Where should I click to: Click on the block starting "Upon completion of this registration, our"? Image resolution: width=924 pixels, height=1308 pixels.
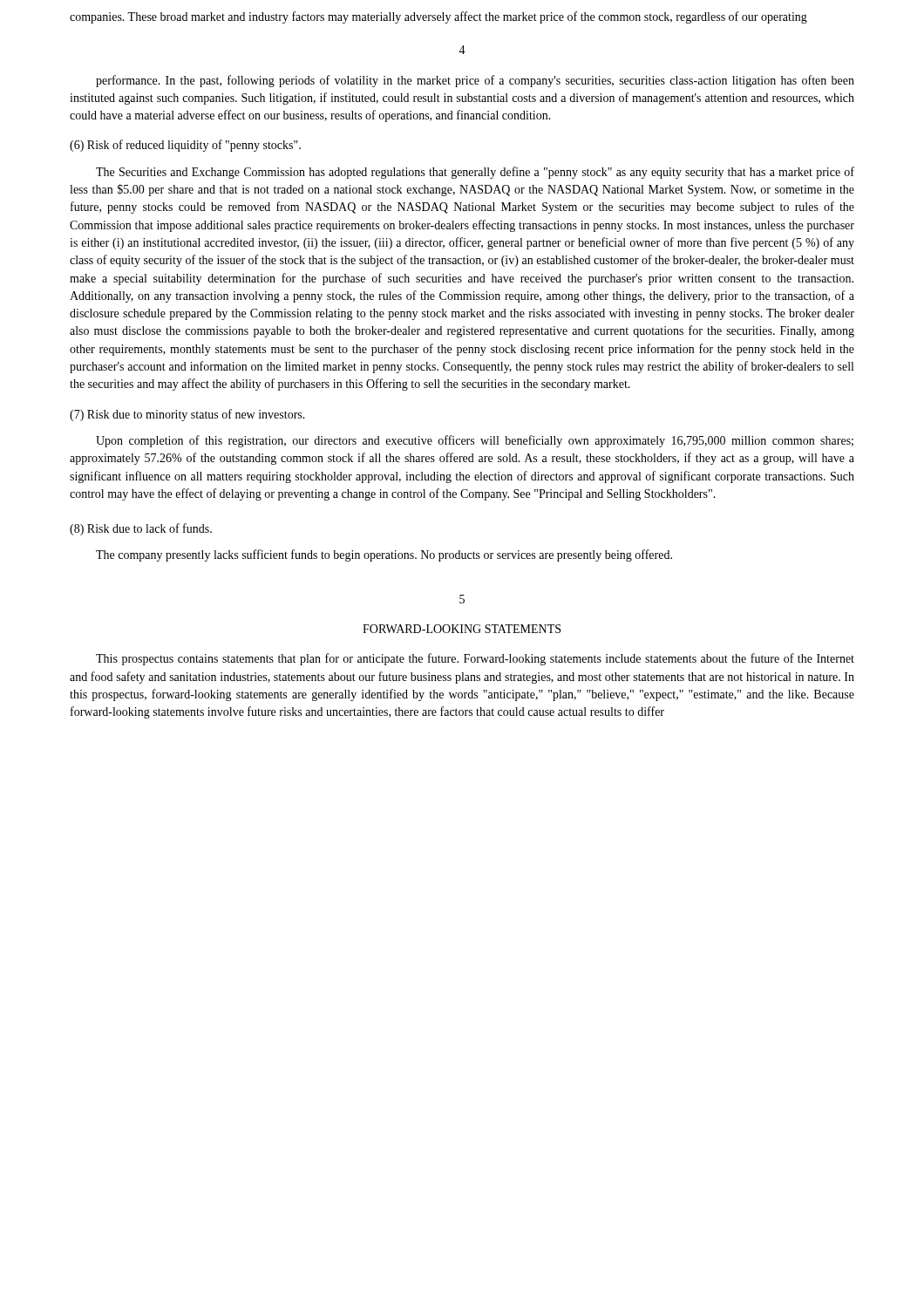[x=462, y=468]
